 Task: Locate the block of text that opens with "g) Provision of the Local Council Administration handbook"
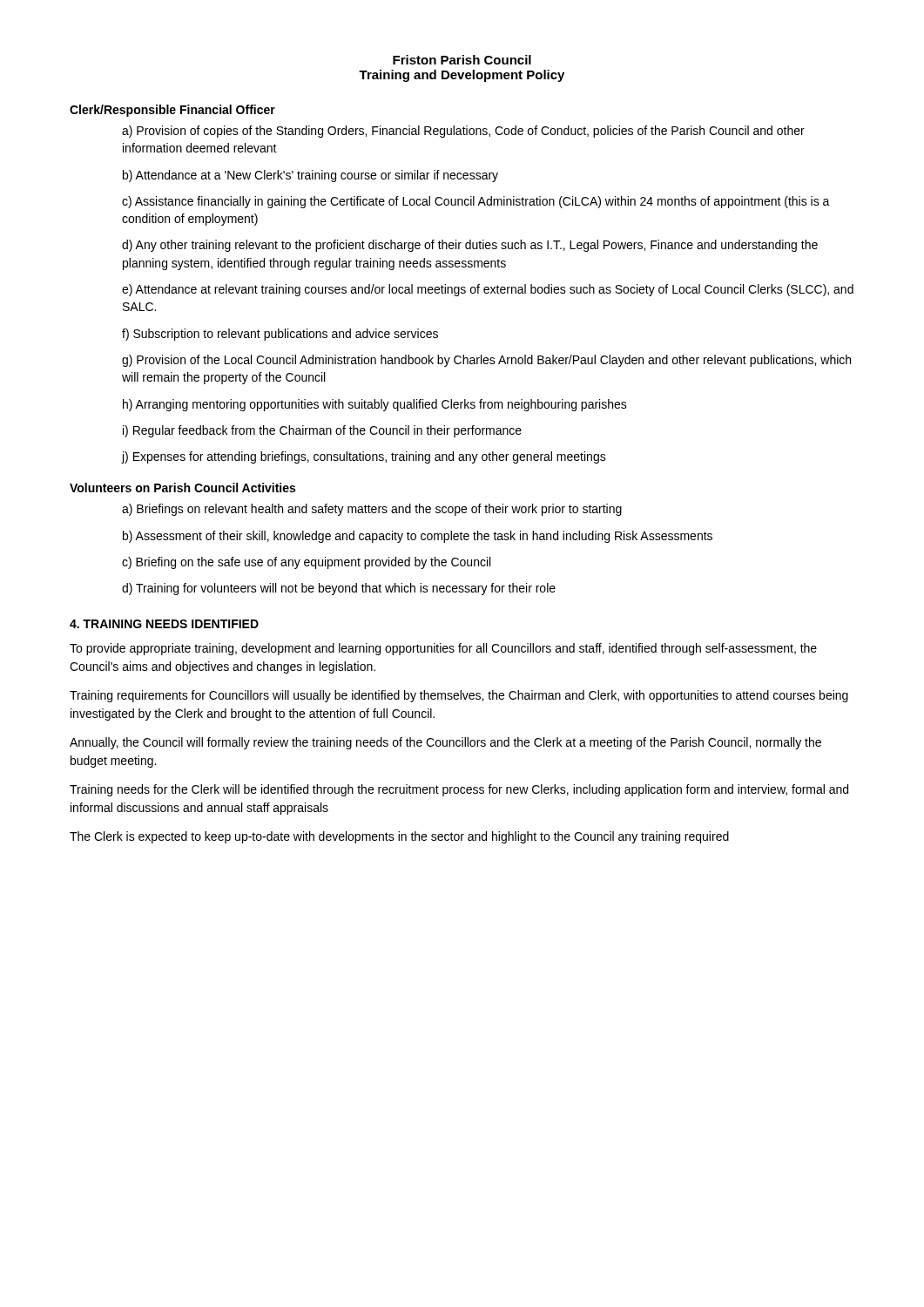click(487, 369)
